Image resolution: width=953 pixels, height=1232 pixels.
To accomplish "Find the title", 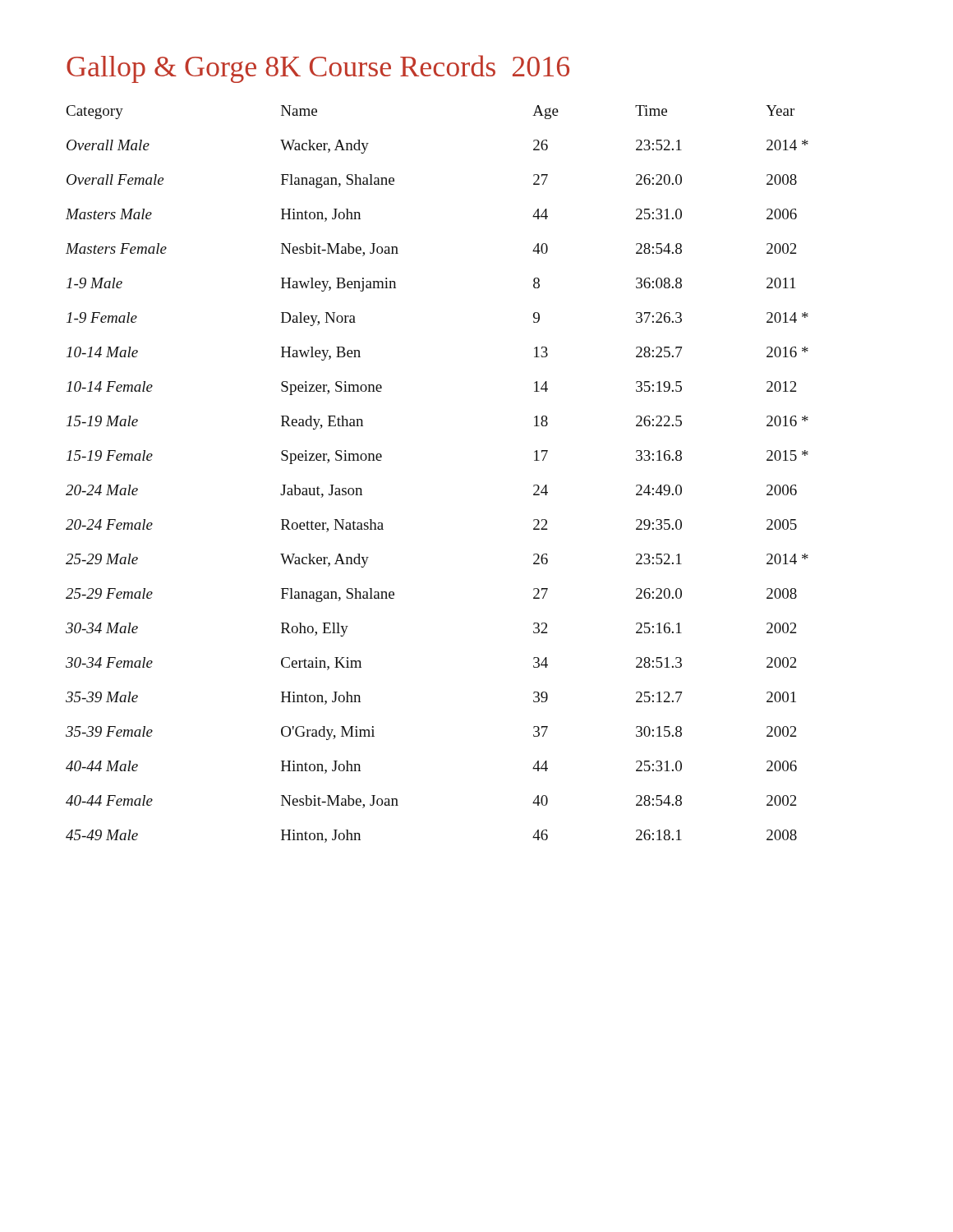I will coord(318,67).
